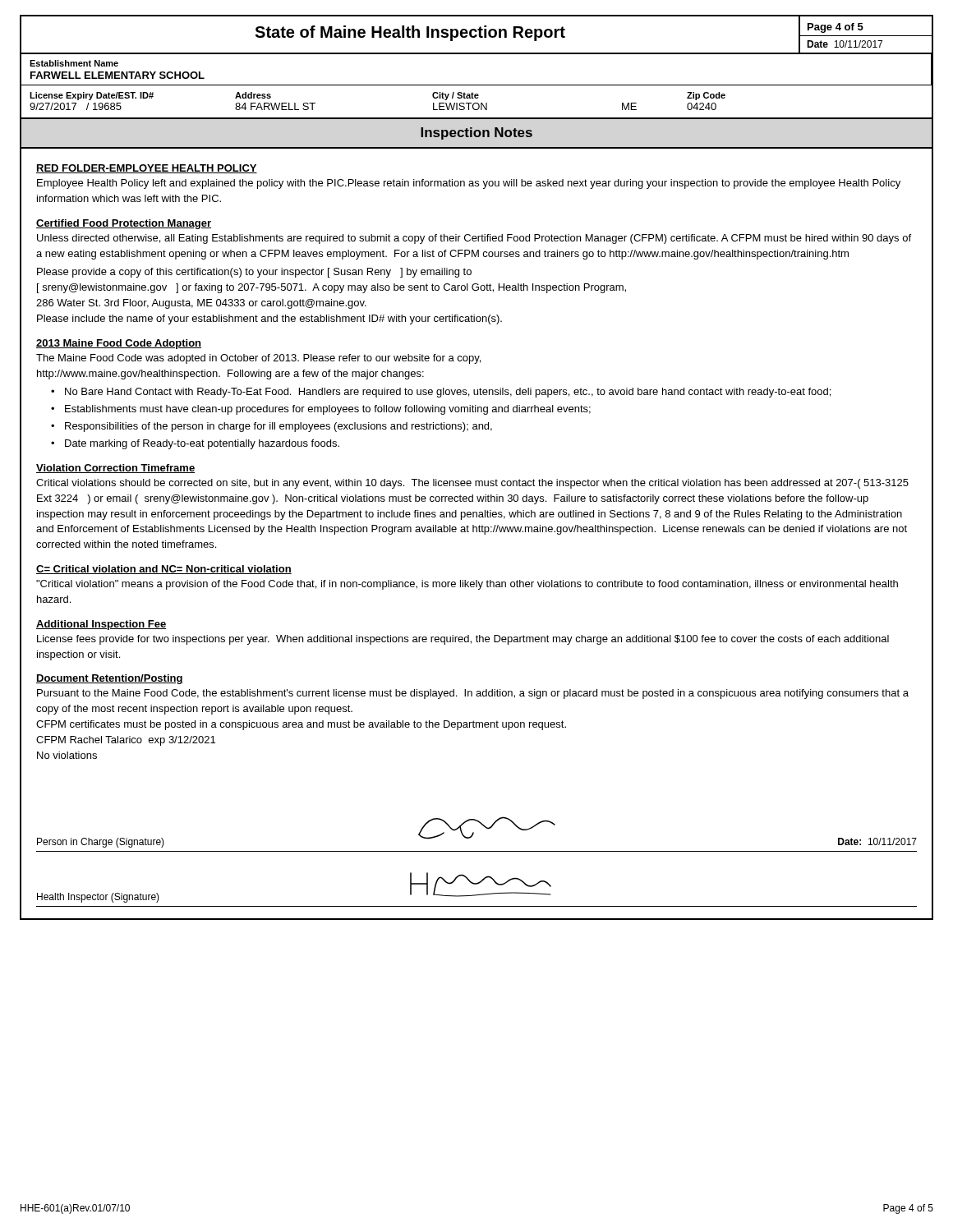Click on the text block with the text "License fees provide for"
This screenshot has width=953, height=1232.
point(463,646)
